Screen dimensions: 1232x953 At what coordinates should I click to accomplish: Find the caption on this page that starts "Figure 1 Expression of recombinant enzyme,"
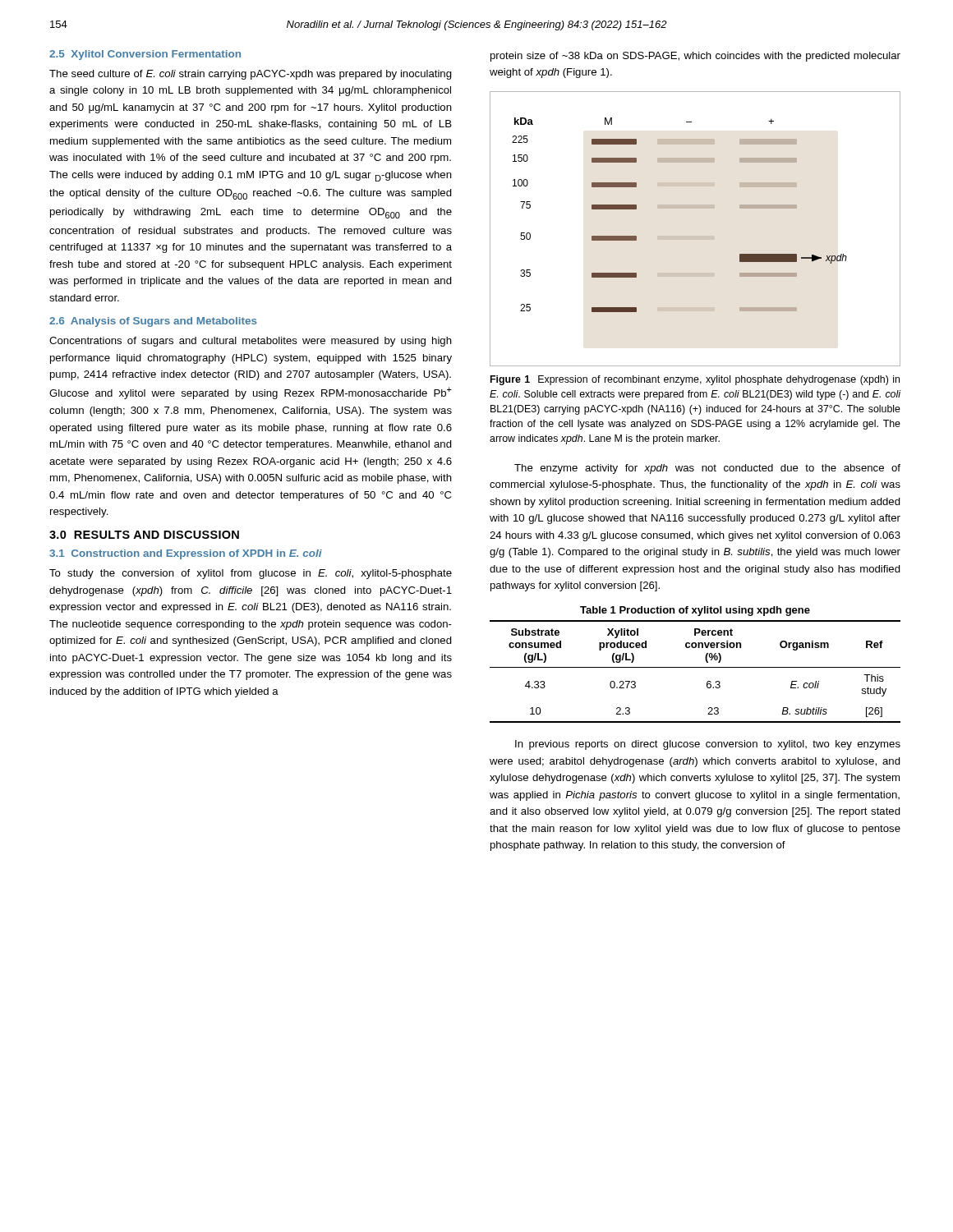coord(695,409)
